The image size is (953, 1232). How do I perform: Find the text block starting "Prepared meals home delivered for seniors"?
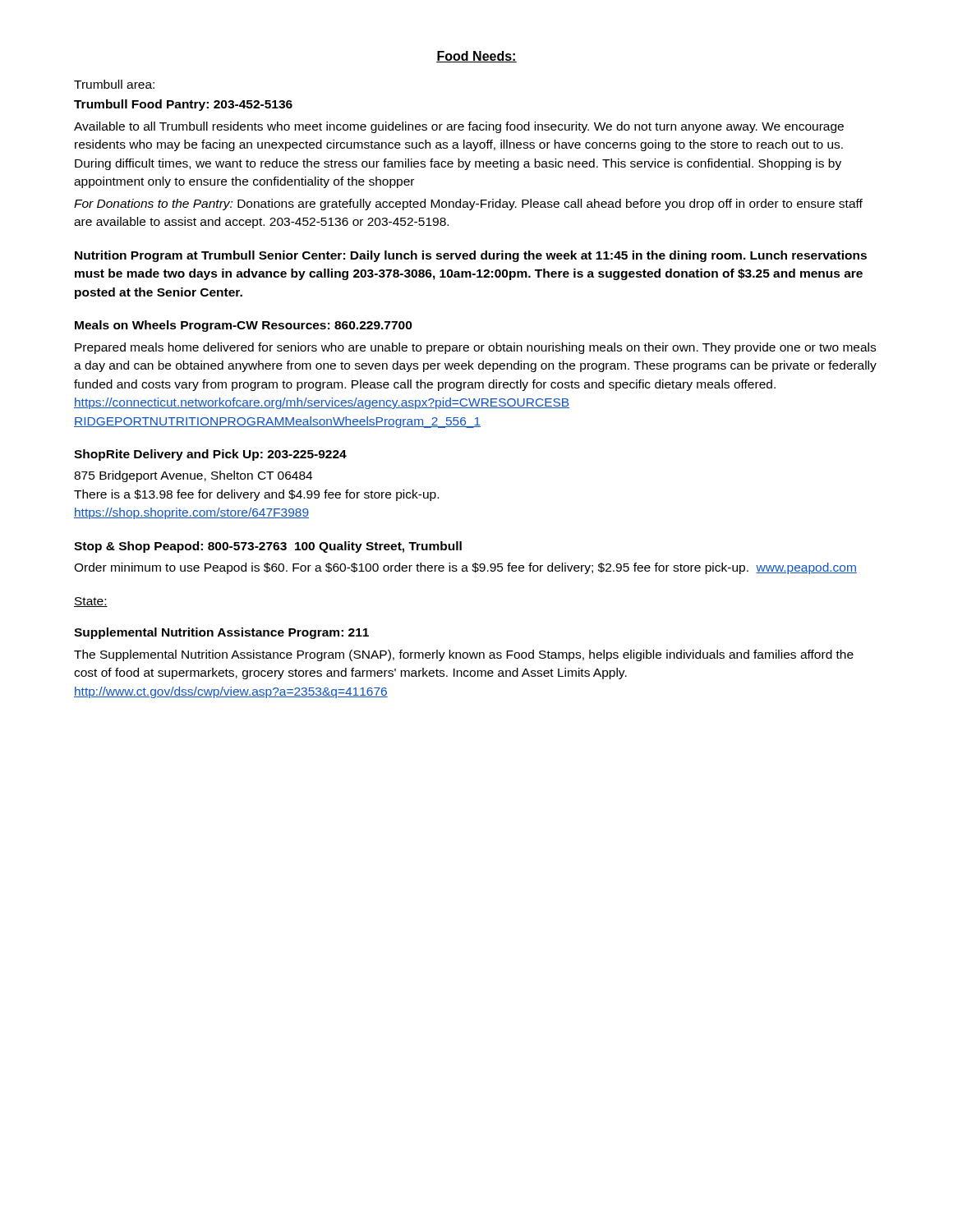(x=475, y=384)
